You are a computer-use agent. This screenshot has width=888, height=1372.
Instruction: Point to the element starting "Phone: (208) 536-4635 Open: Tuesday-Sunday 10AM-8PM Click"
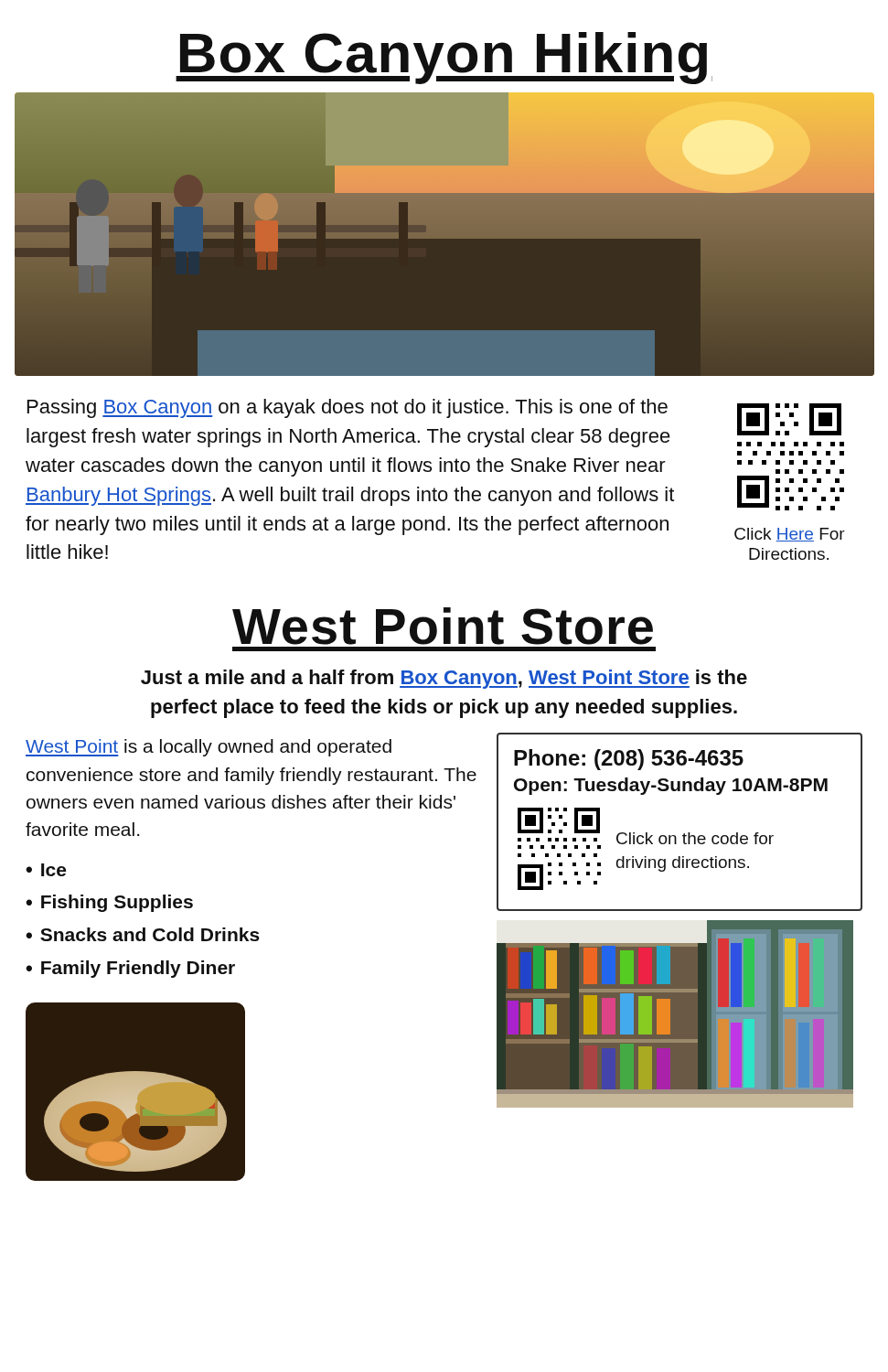[x=679, y=822]
